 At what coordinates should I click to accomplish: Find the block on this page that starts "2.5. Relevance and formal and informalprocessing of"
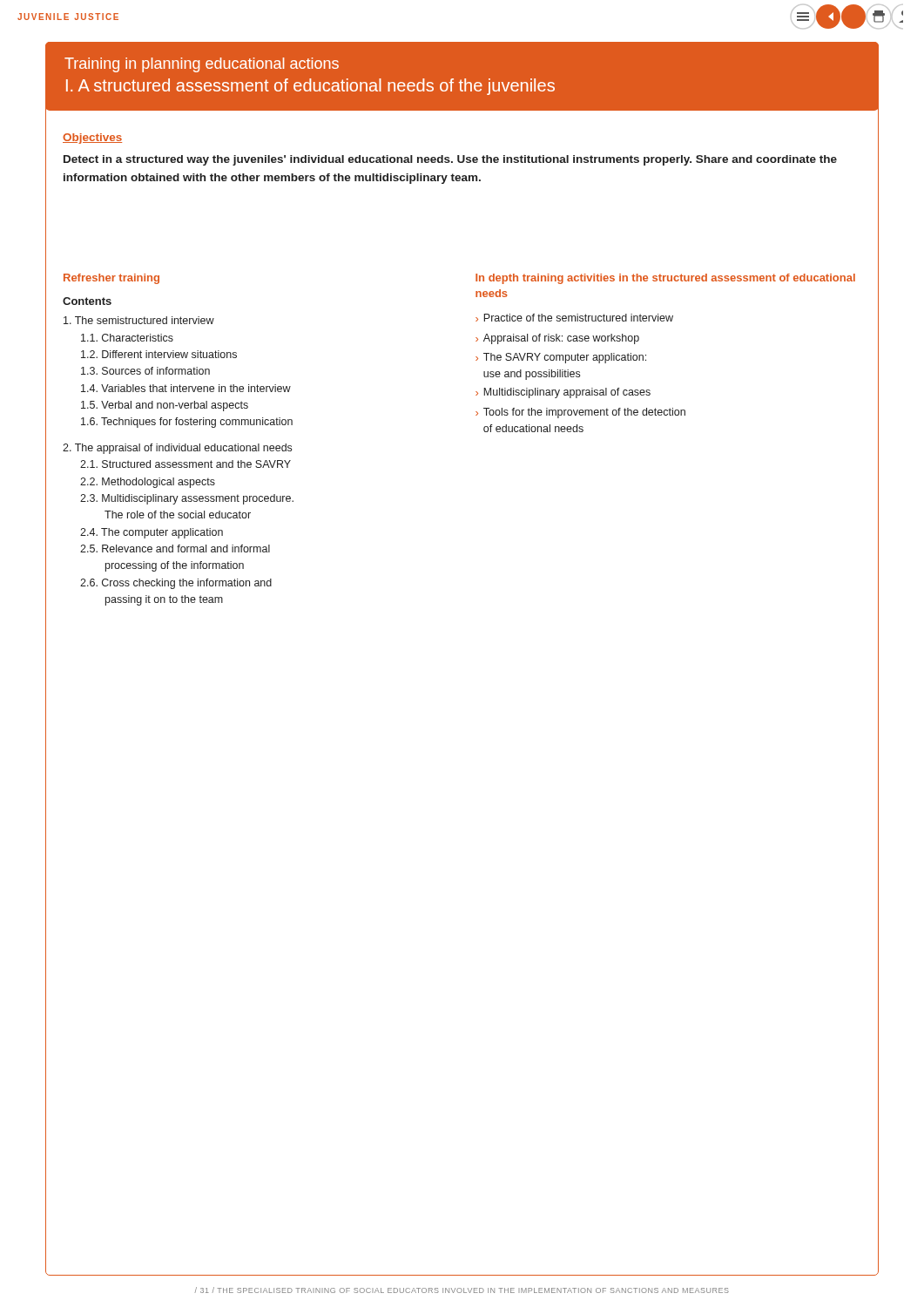tap(175, 559)
